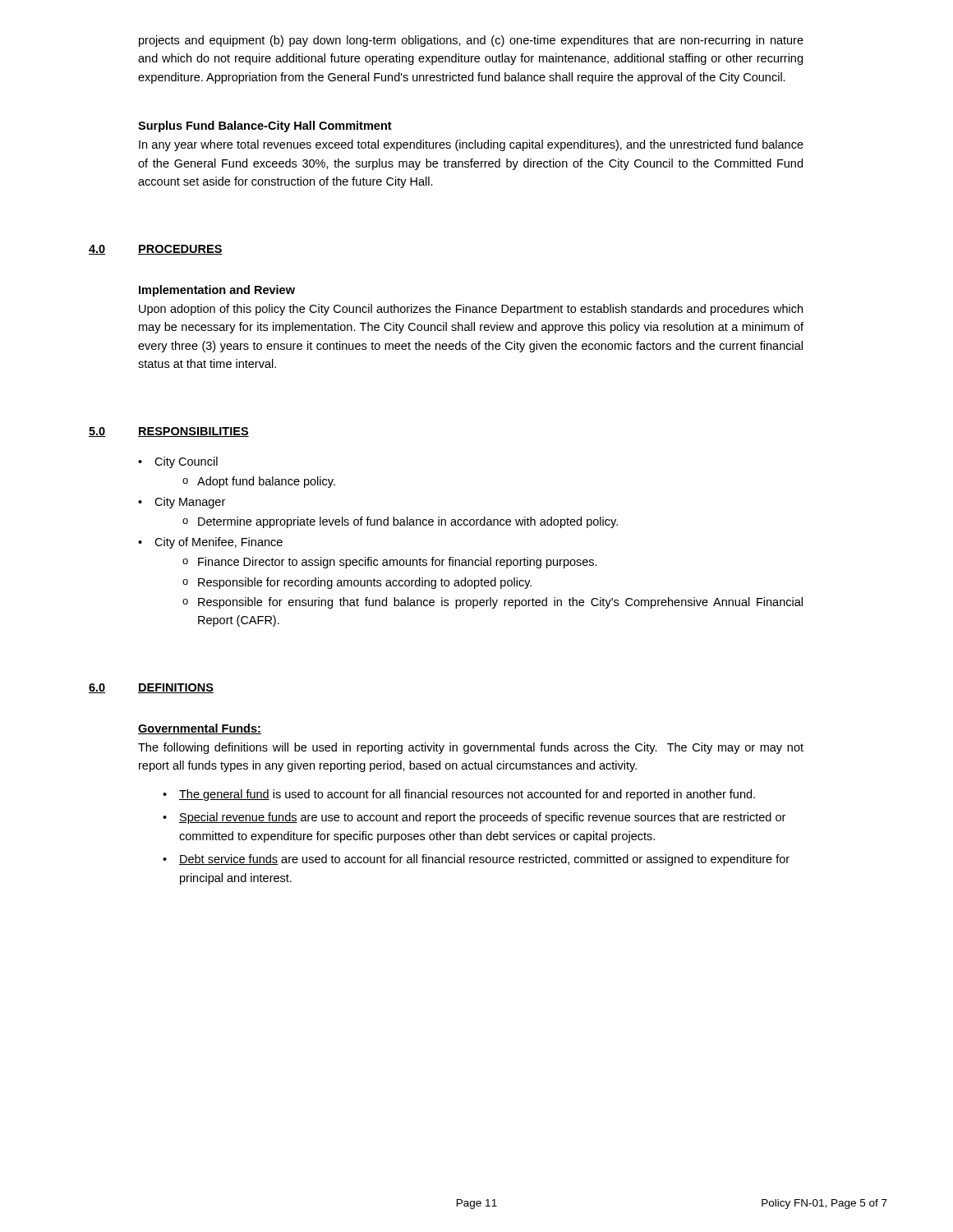Image resolution: width=953 pixels, height=1232 pixels.
Task: Select the element starting "Governmental Funds:"
Action: point(200,728)
